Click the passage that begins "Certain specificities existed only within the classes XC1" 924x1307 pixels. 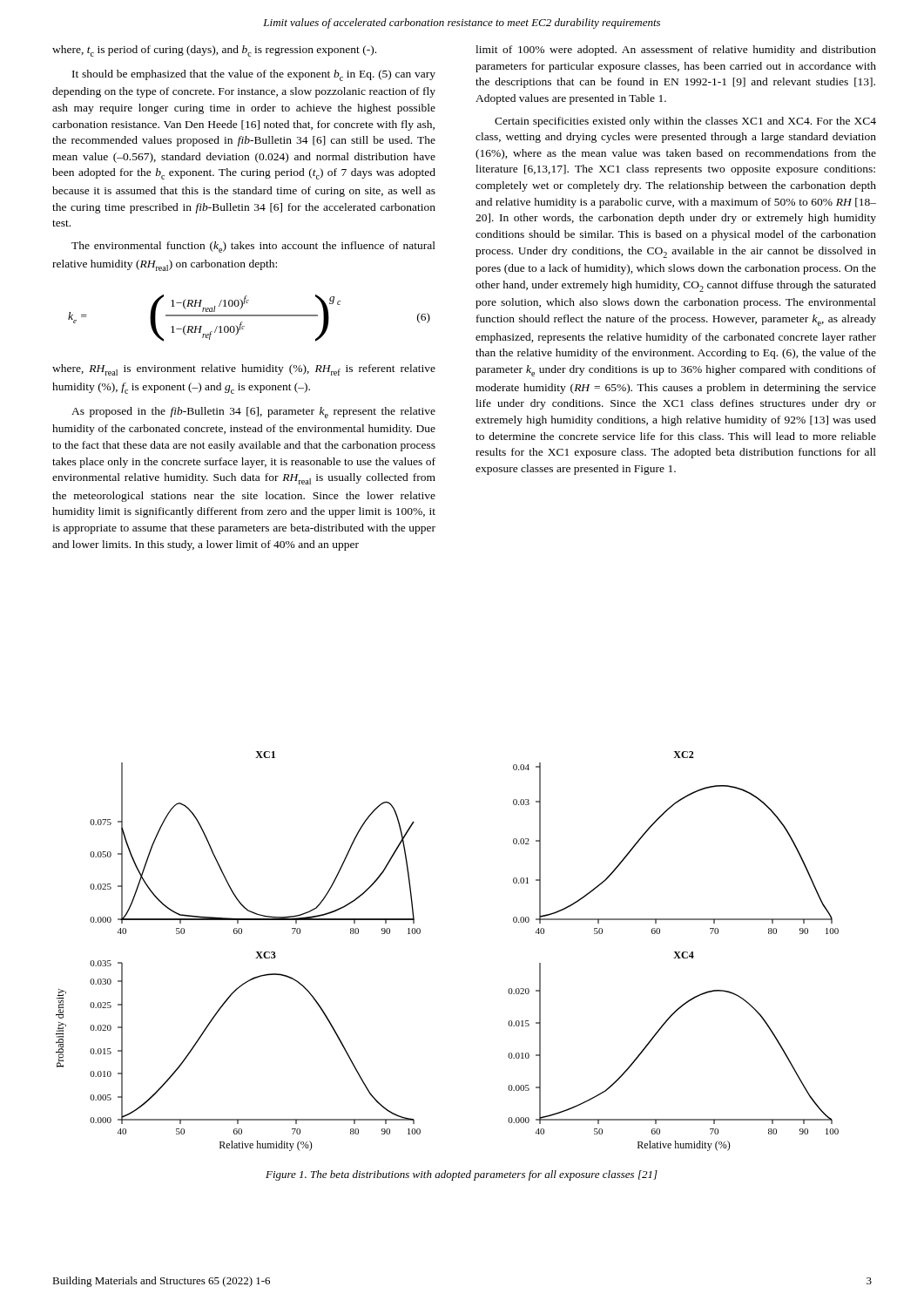(x=676, y=295)
